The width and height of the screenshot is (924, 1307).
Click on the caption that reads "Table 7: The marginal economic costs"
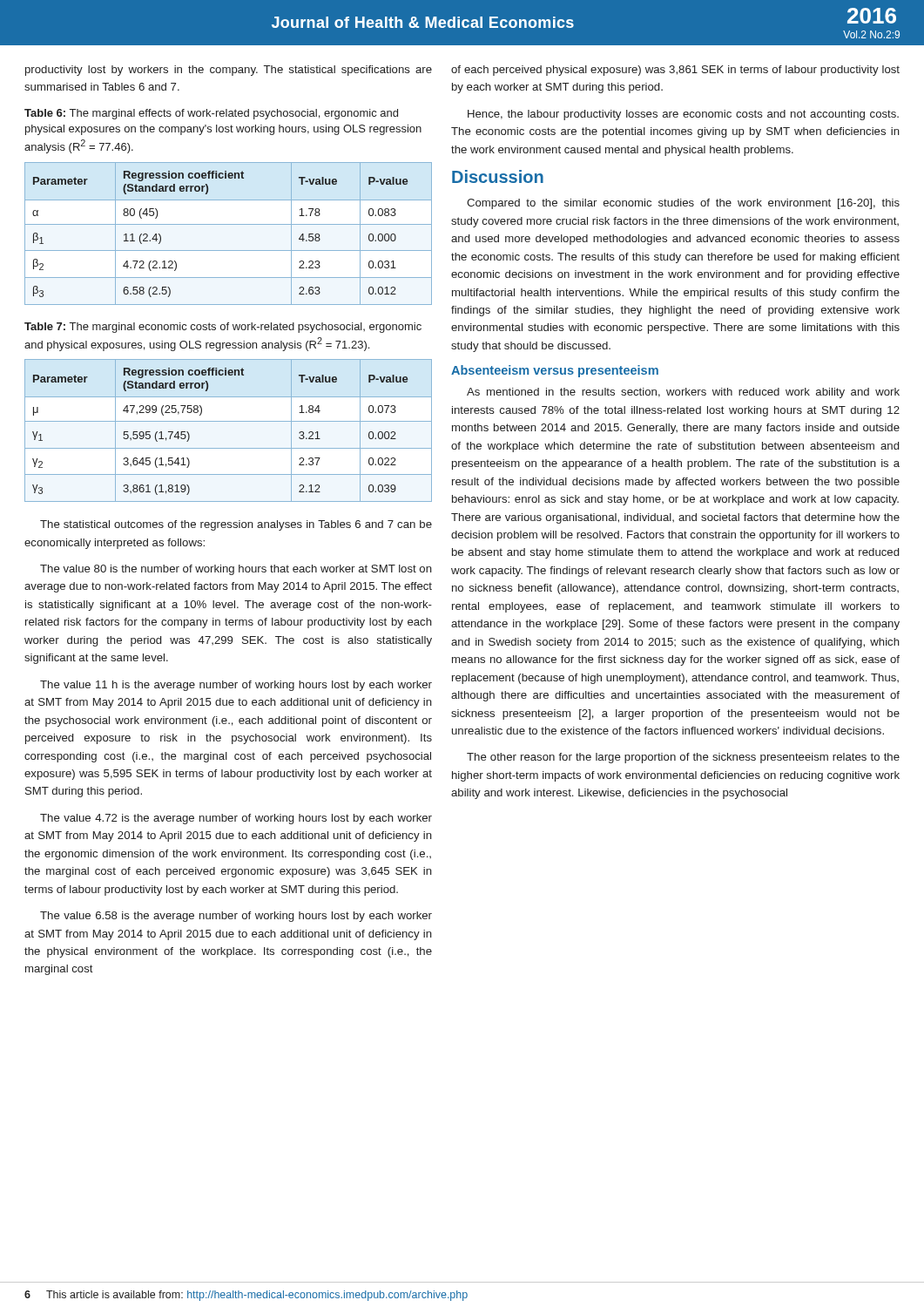(x=223, y=335)
